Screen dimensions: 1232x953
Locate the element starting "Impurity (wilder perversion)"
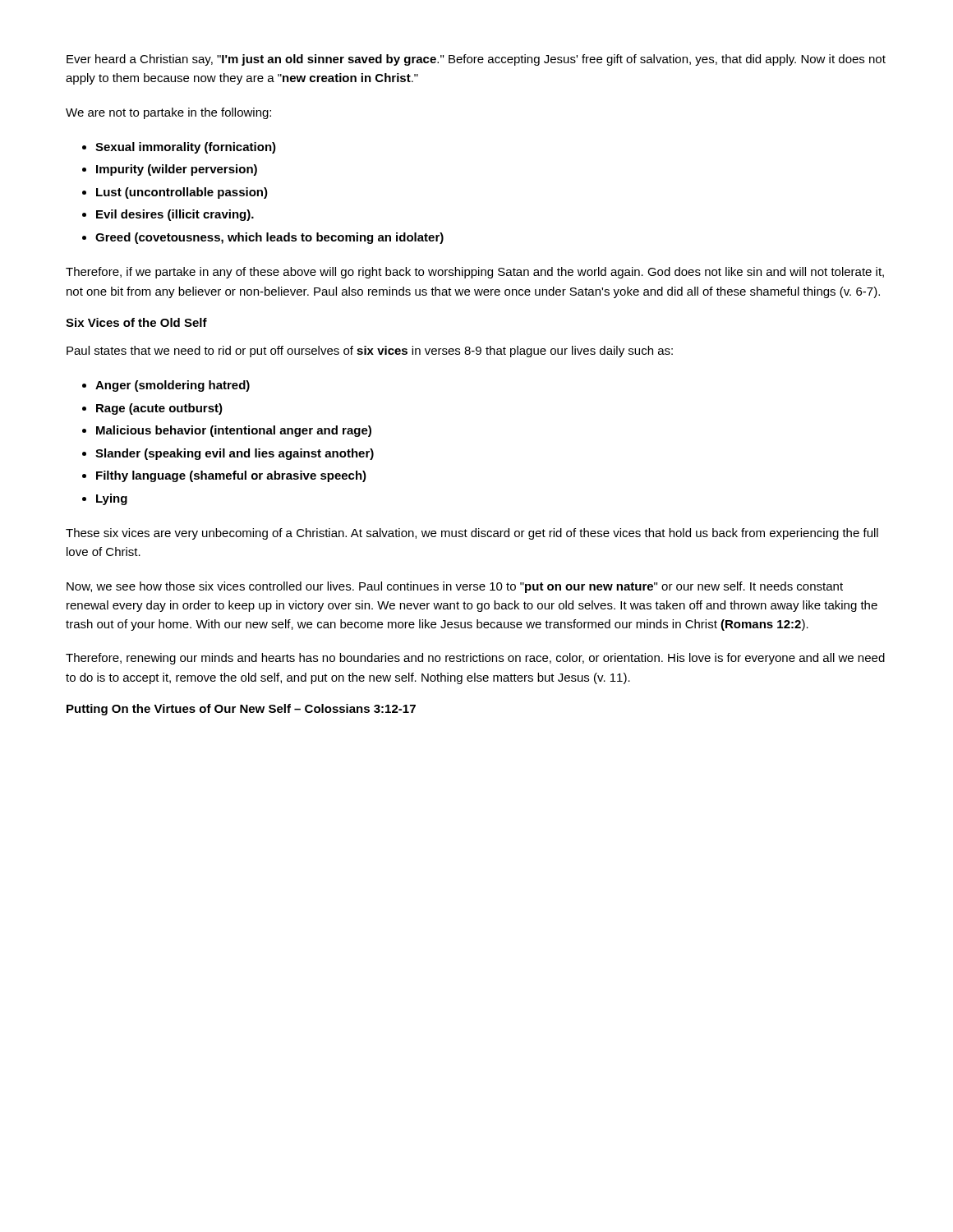click(x=176, y=169)
